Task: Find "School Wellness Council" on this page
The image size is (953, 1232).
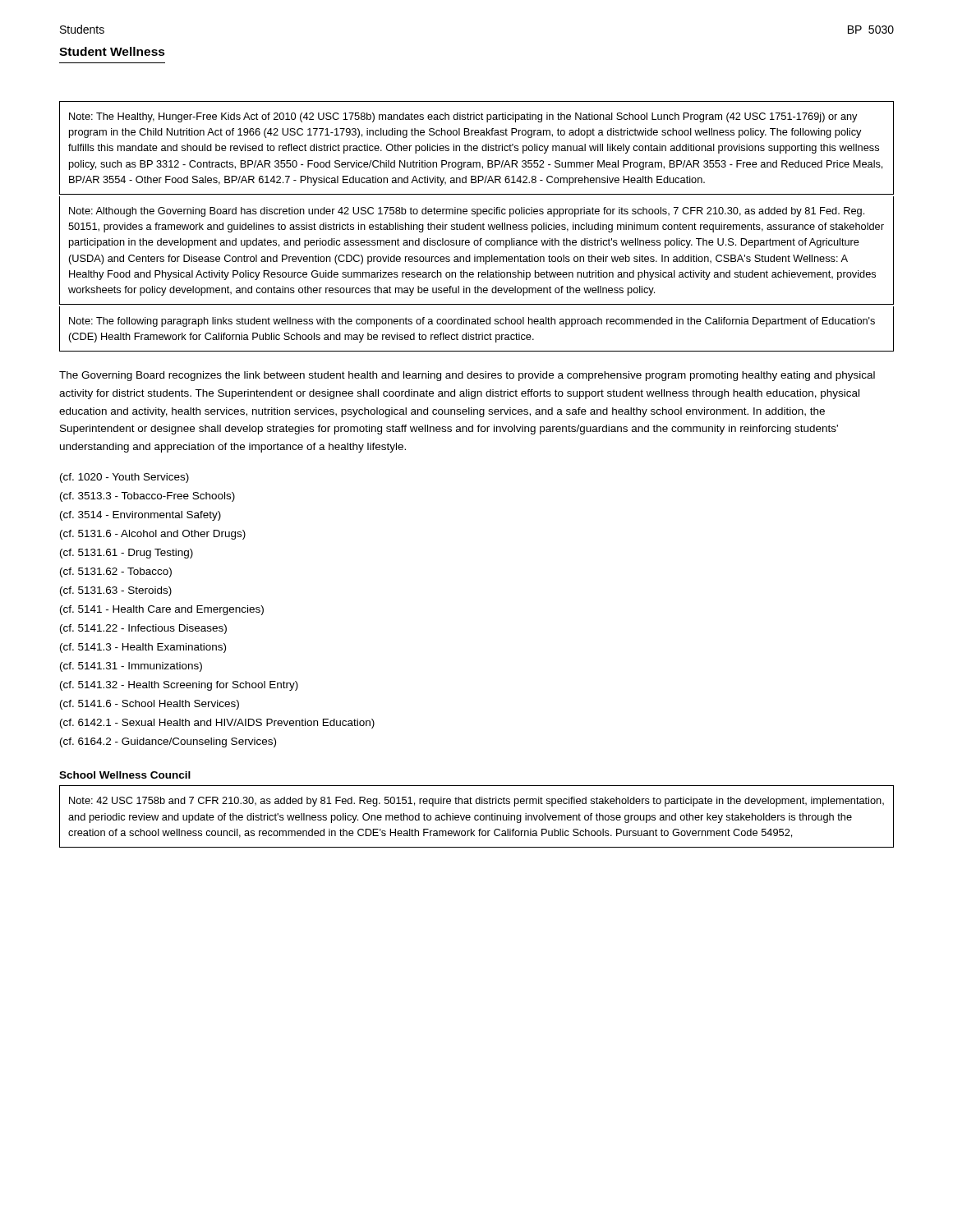Action: click(x=125, y=775)
